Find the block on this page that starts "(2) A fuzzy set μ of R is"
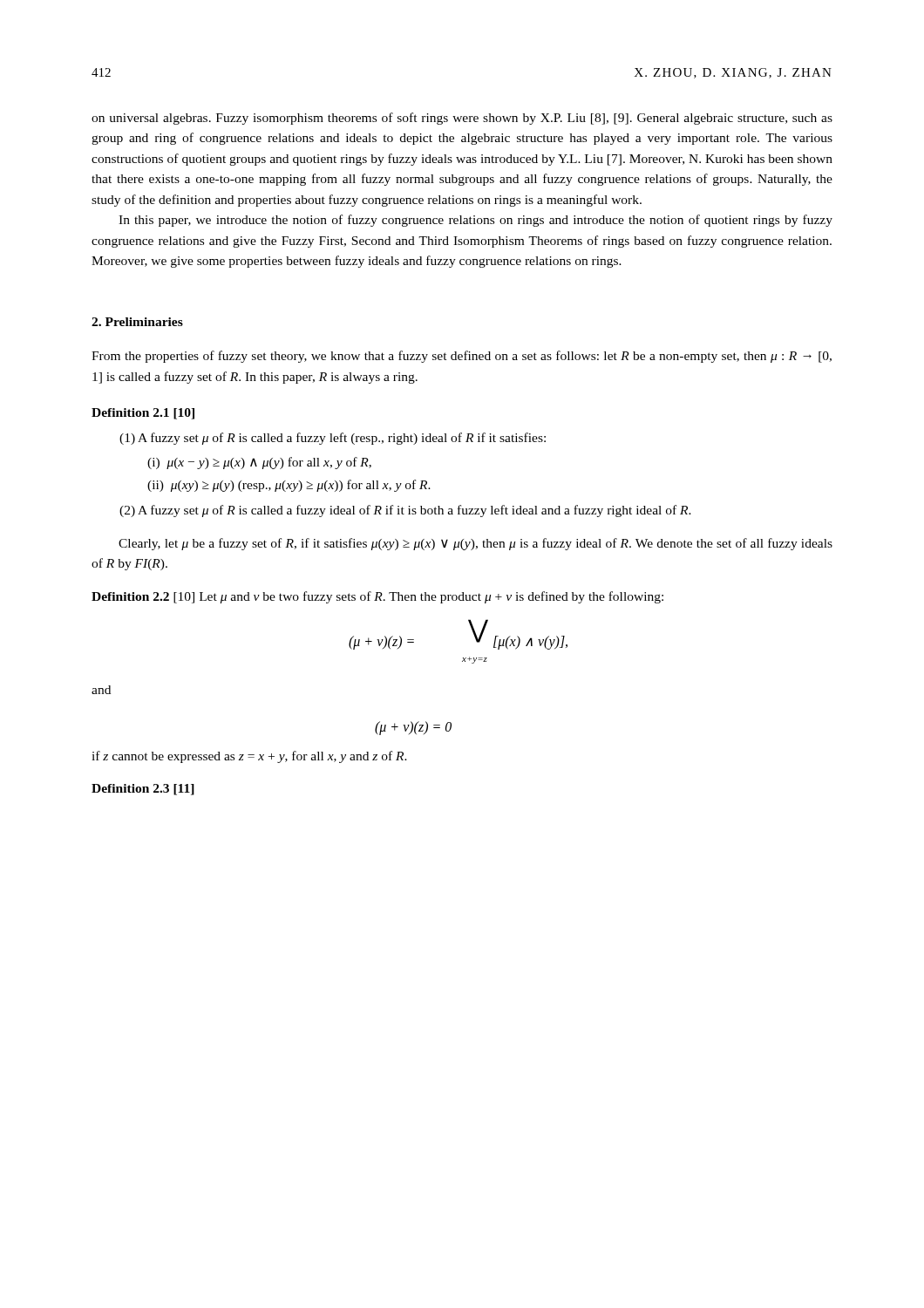This screenshot has width=924, height=1308. [x=405, y=510]
